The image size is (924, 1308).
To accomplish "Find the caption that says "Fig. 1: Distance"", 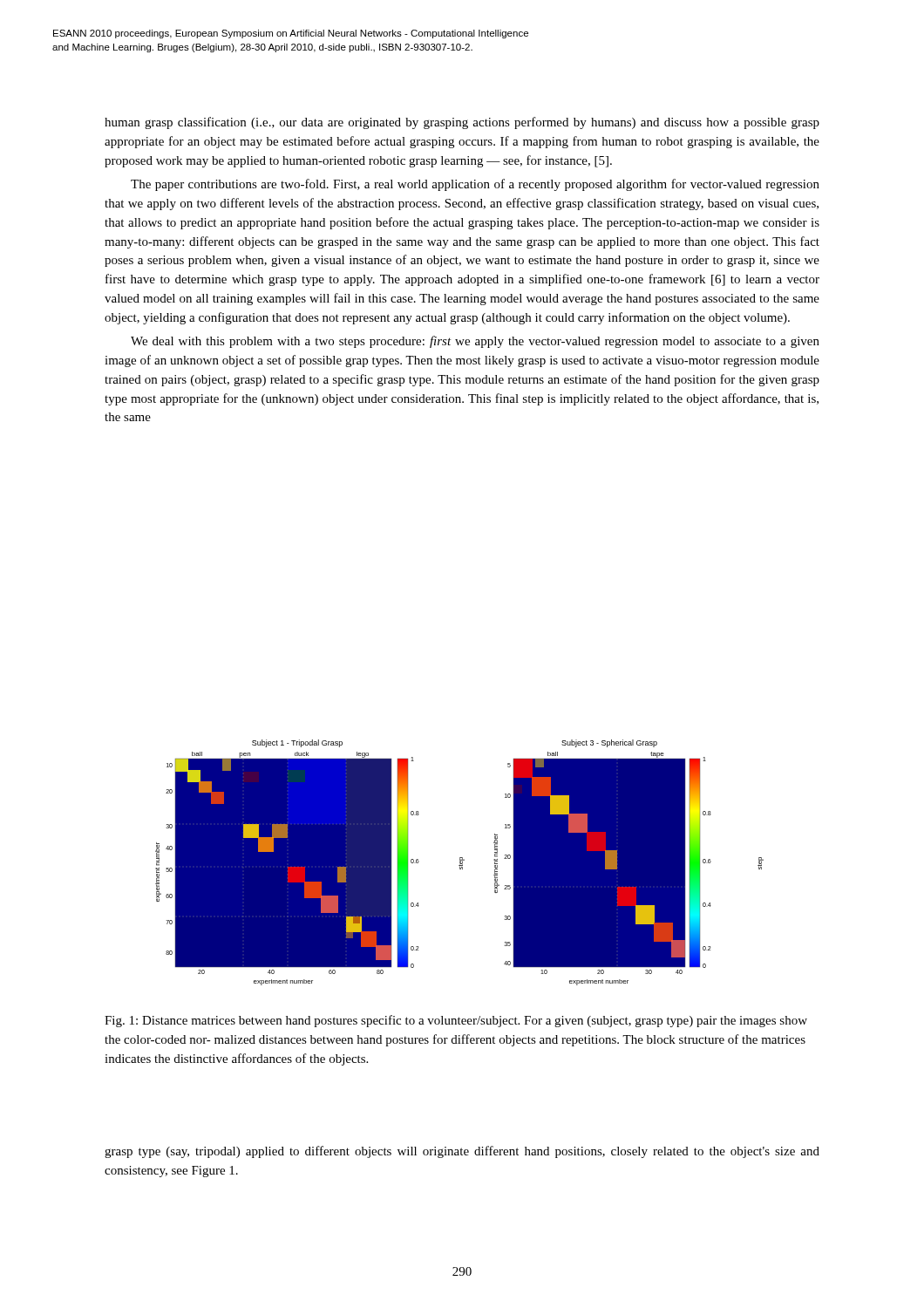I will pyautogui.click(x=456, y=1039).
